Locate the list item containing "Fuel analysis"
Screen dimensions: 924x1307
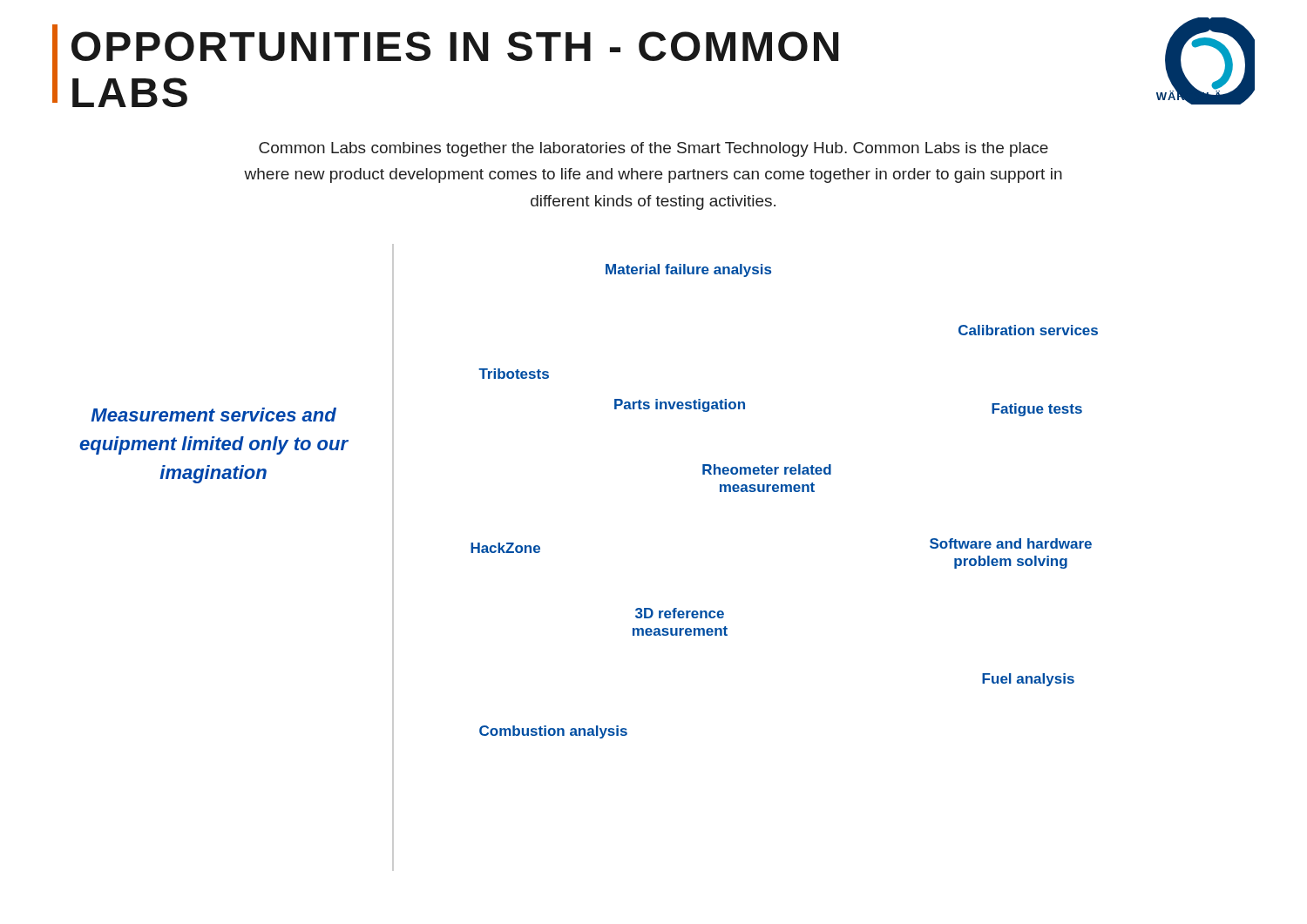click(1028, 679)
